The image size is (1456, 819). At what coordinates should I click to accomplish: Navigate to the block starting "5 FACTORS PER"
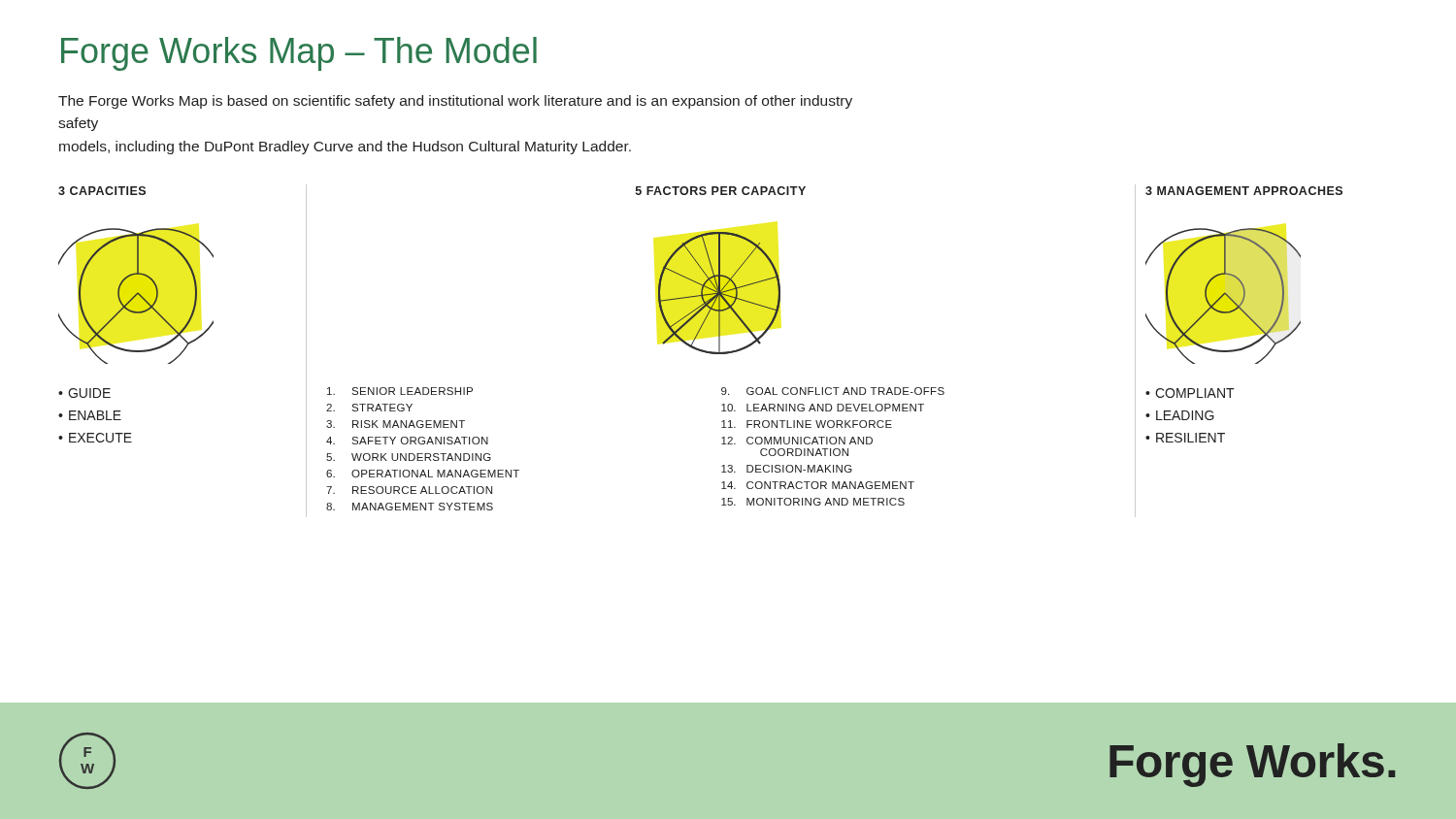pos(721,191)
